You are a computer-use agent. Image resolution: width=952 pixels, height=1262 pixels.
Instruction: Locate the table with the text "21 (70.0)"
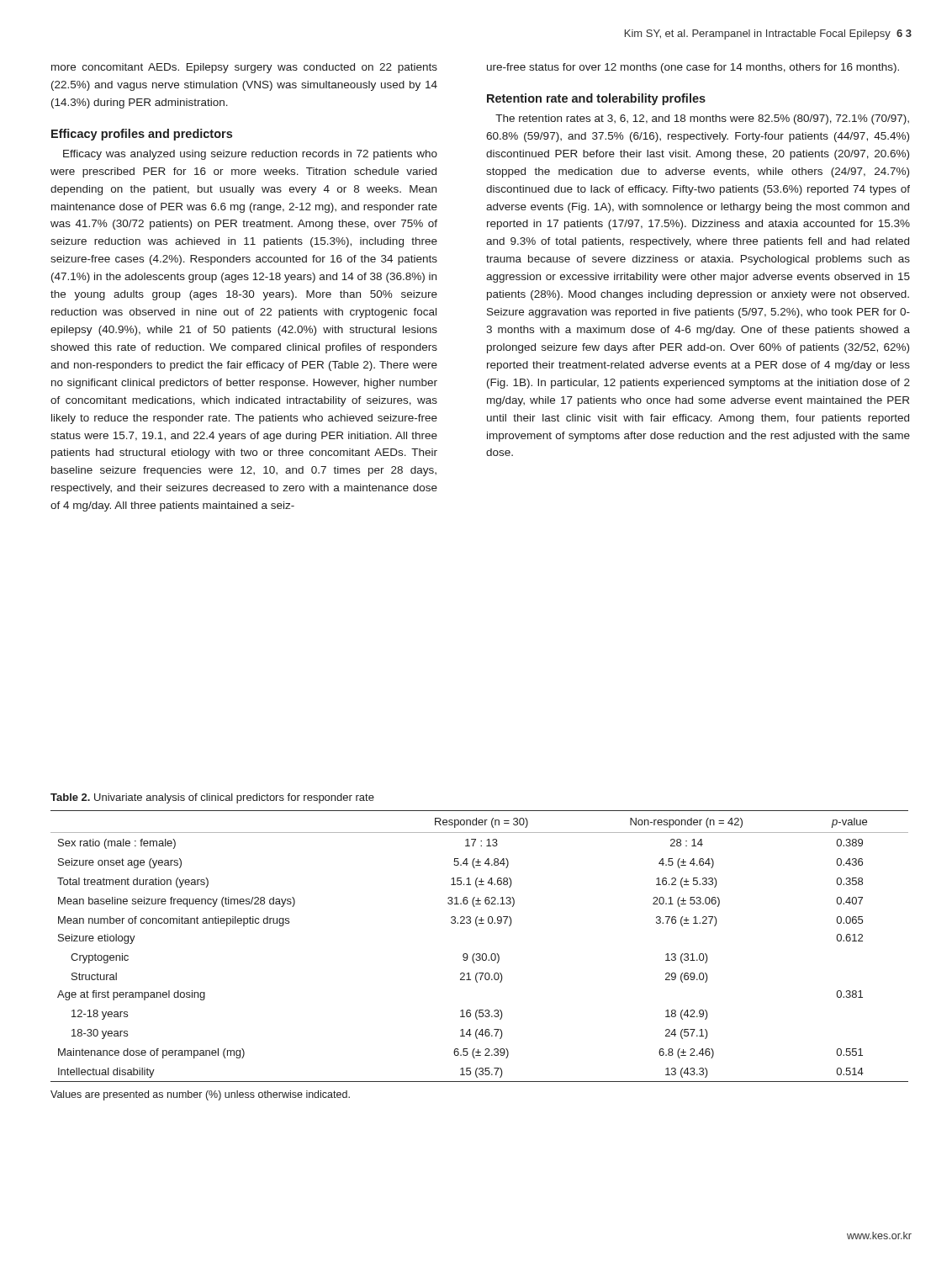tap(479, 946)
